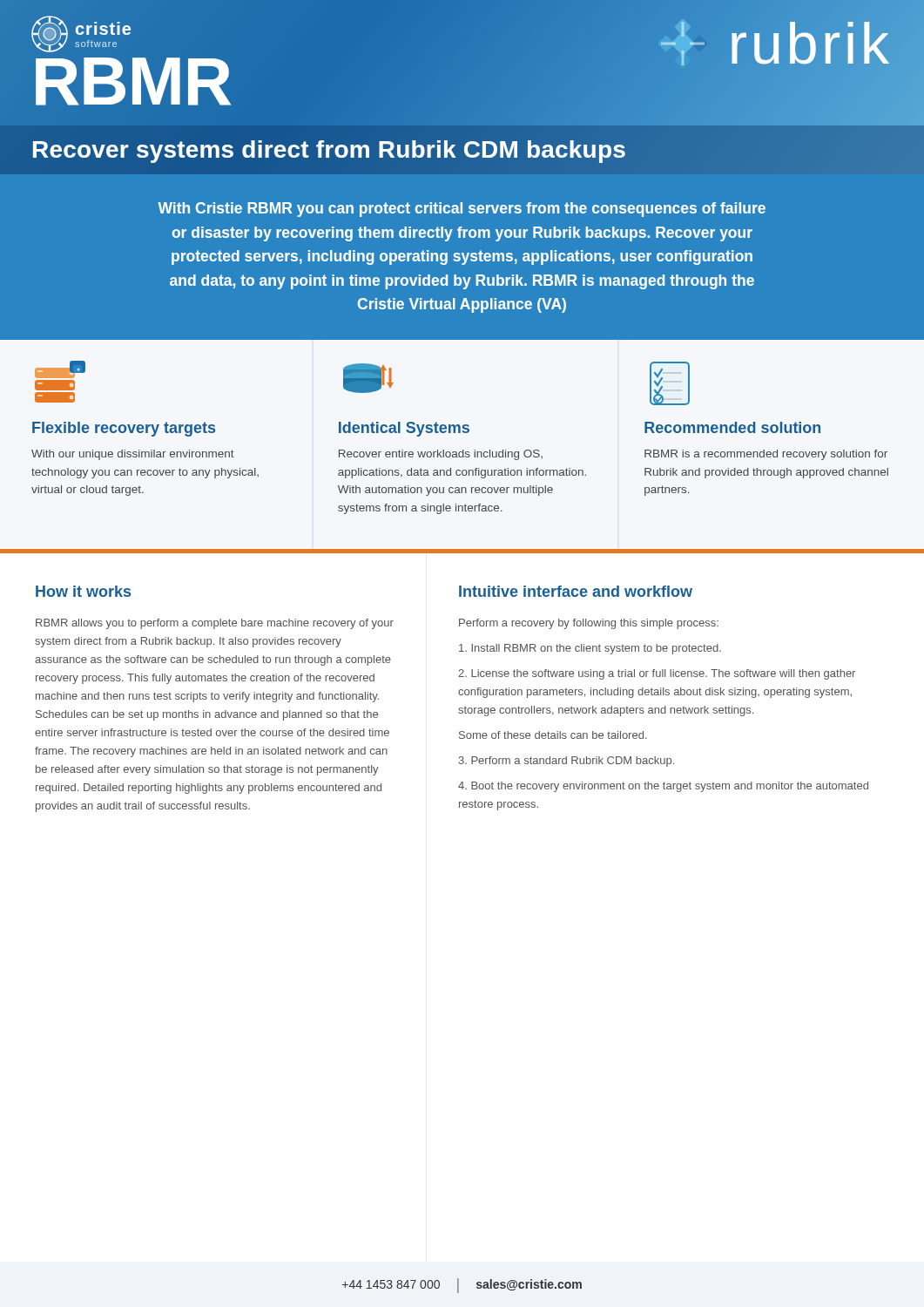
Task: Click on the block starting "Recover entire workloads including OS, applications, data and"
Action: point(462,480)
